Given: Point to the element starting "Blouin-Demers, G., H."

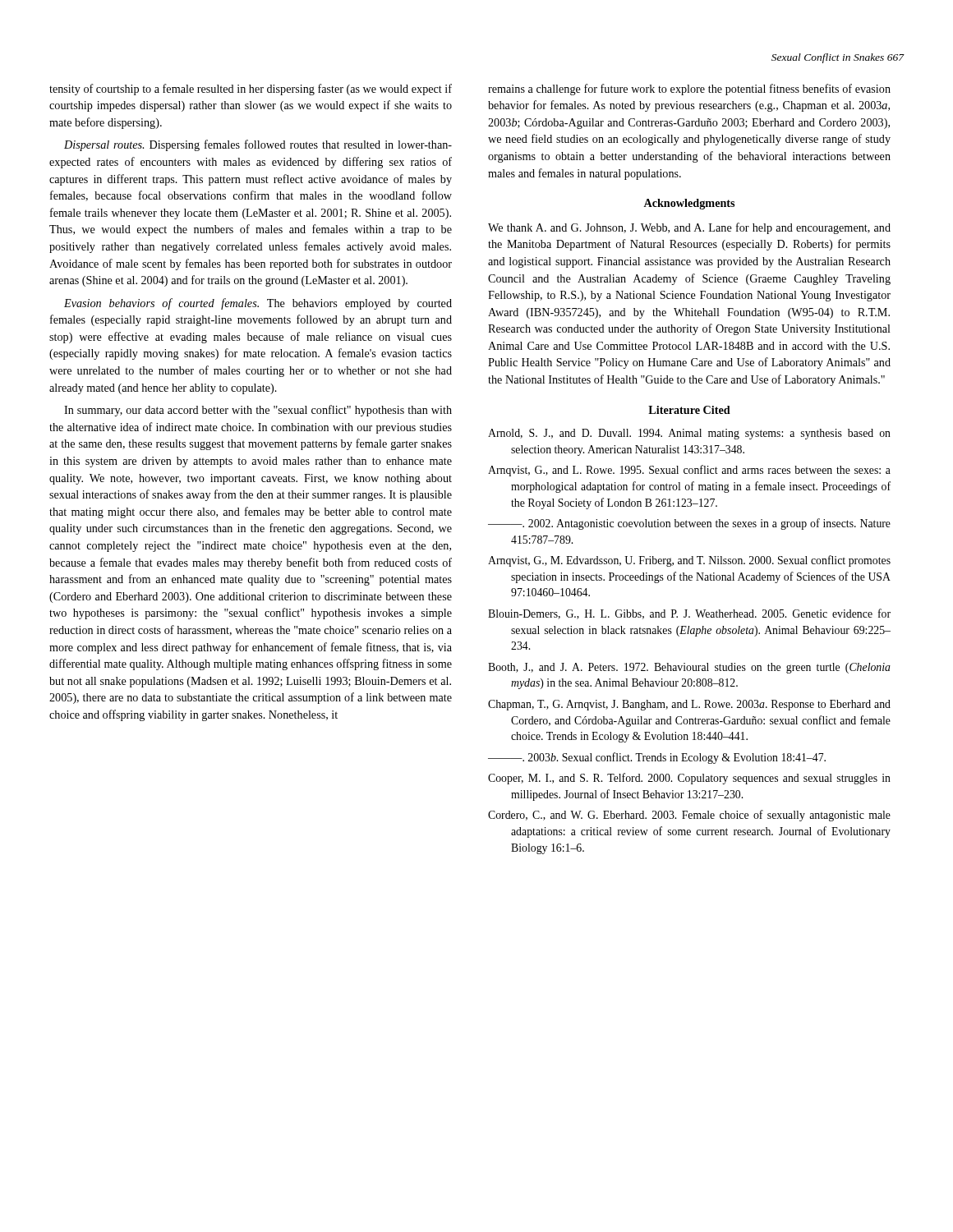Looking at the screenshot, I should click(689, 630).
